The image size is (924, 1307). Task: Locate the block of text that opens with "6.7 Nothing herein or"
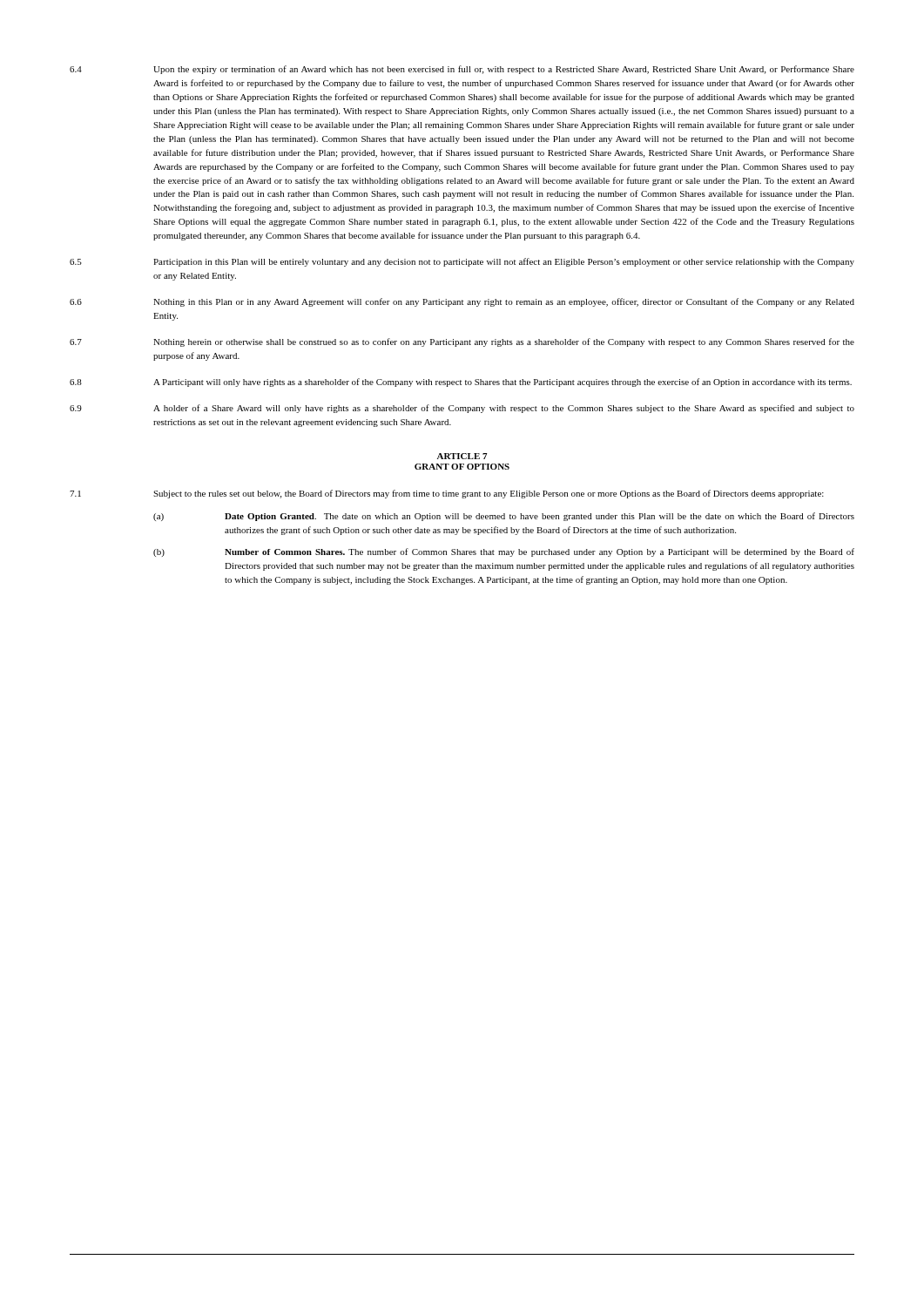(462, 349)
